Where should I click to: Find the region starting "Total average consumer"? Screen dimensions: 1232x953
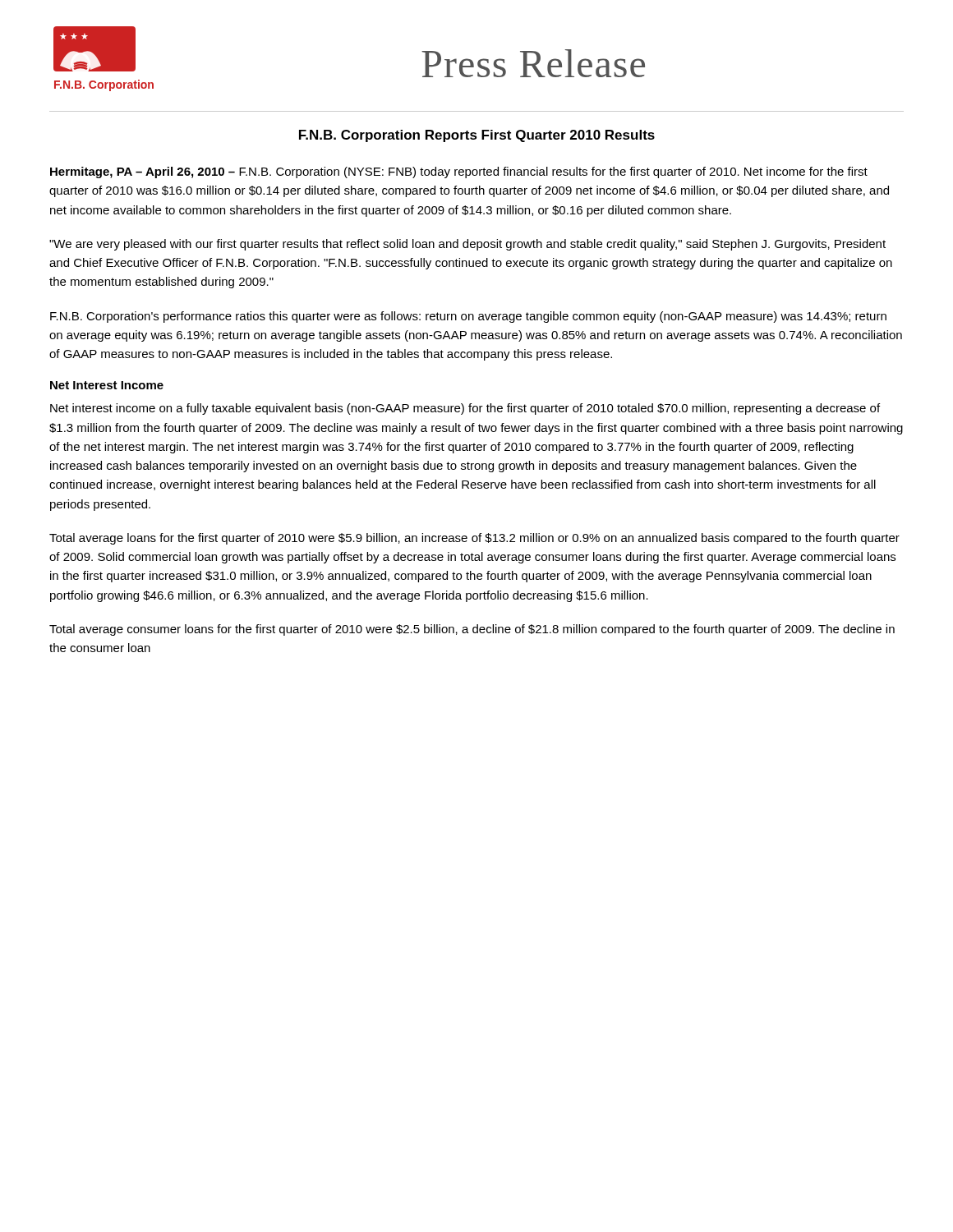pos(472,638)
